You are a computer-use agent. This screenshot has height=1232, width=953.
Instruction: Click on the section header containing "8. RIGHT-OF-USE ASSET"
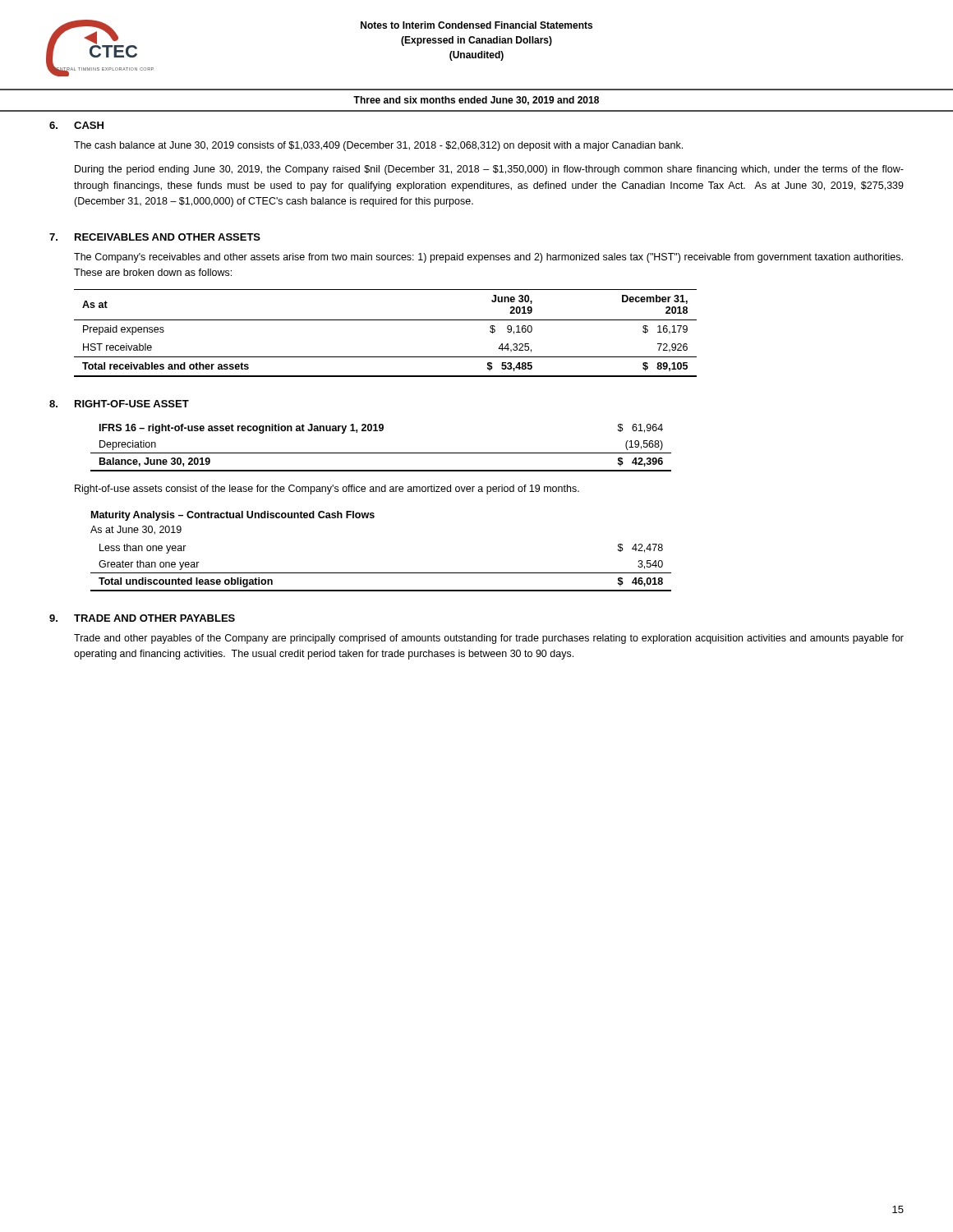tap(119, 404)
